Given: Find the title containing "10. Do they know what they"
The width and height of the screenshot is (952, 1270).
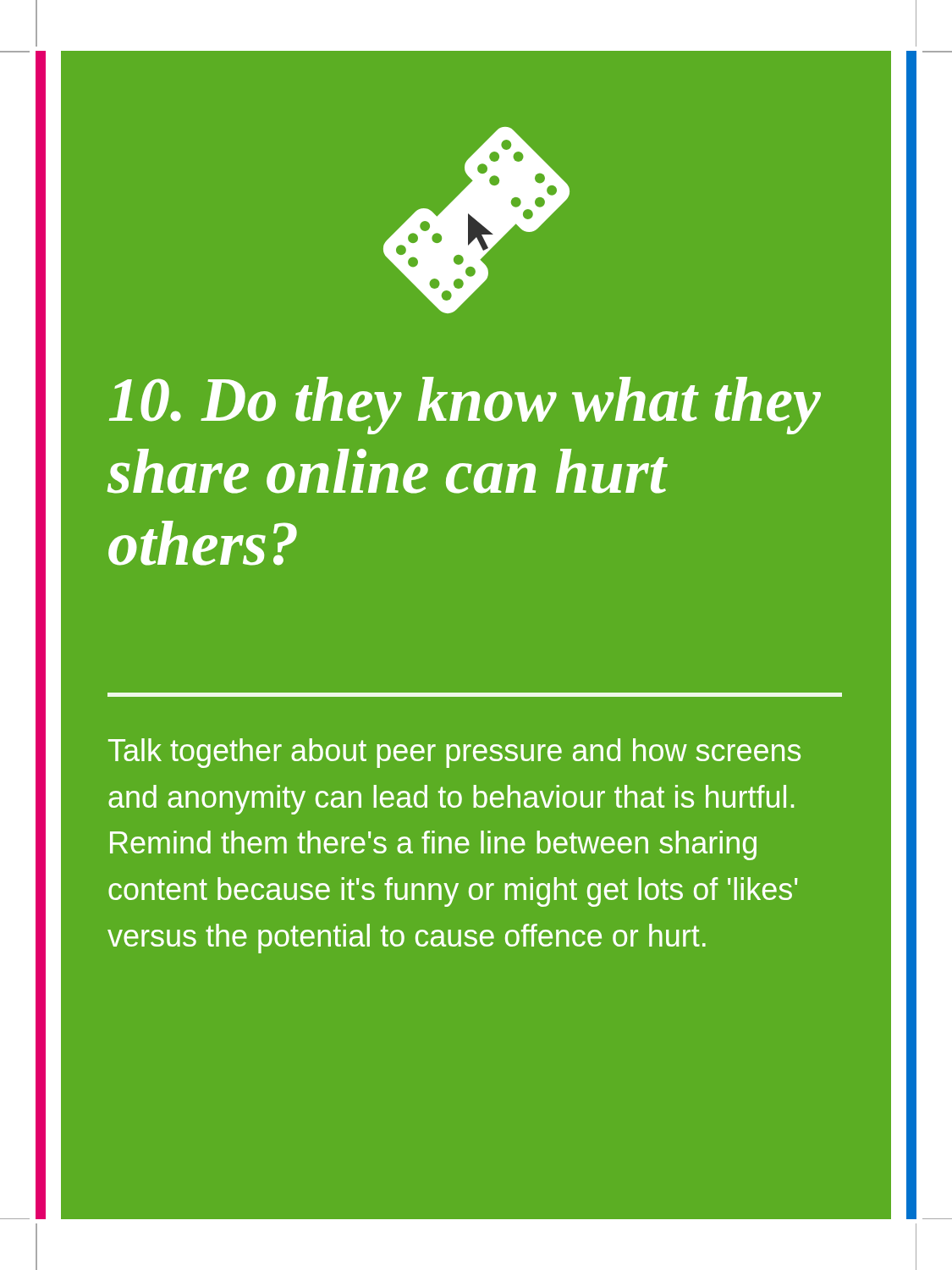Looking at the screenshot, I should point(476,472).
